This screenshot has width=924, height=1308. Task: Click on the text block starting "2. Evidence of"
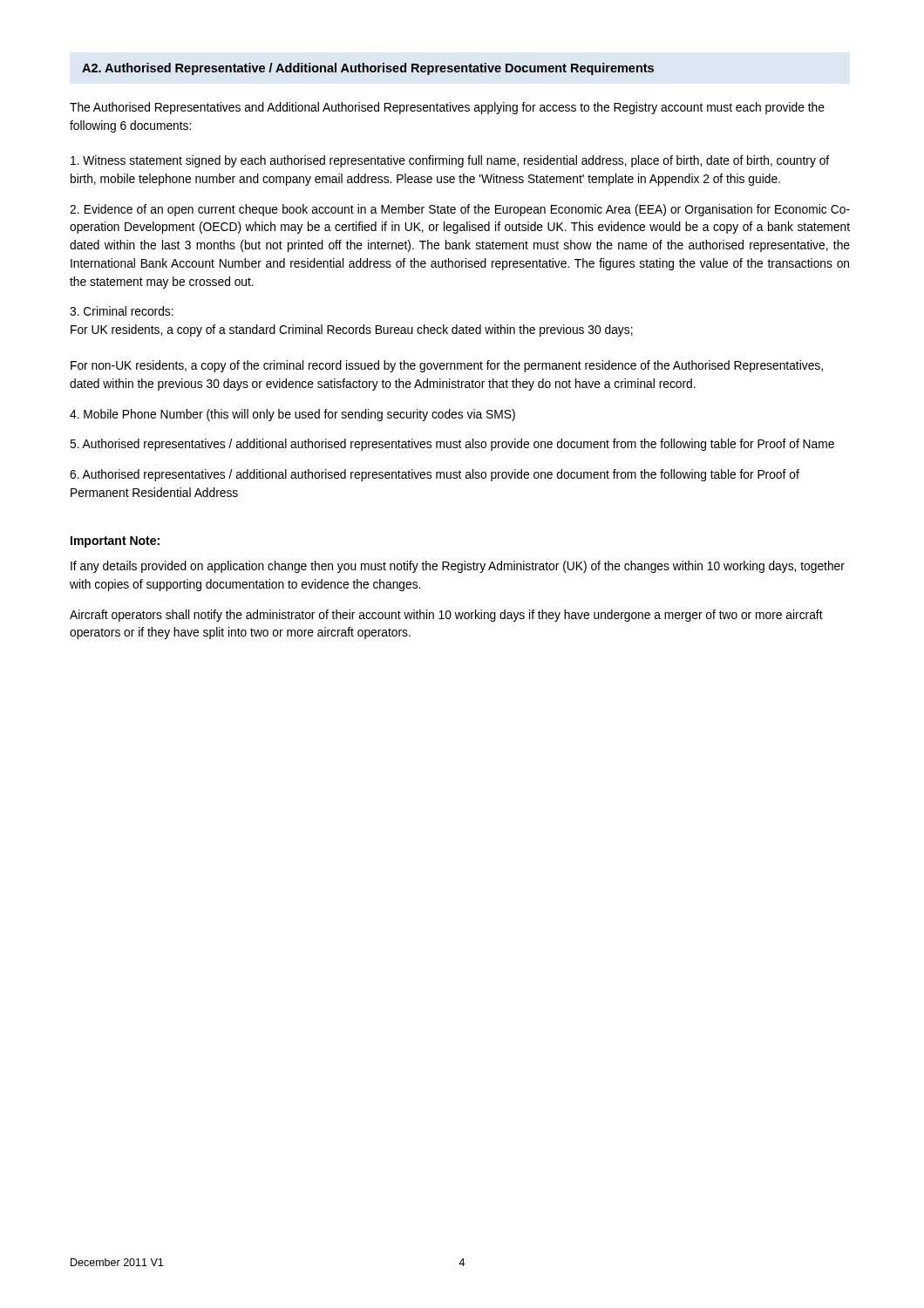tap(460, 246)
